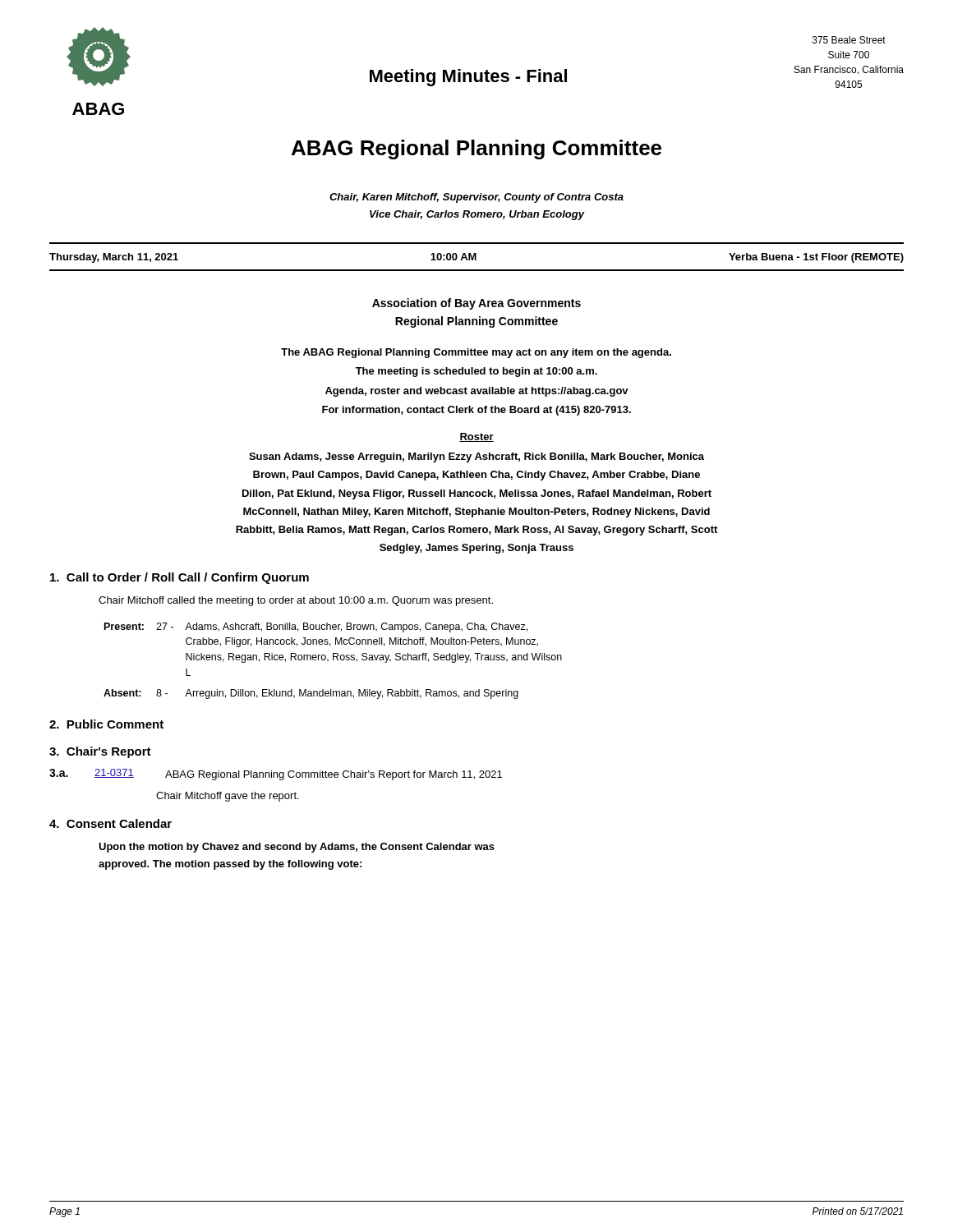
Task: Select the text block with the text "Chair Mitchoff called"
Action: (296, 600)
